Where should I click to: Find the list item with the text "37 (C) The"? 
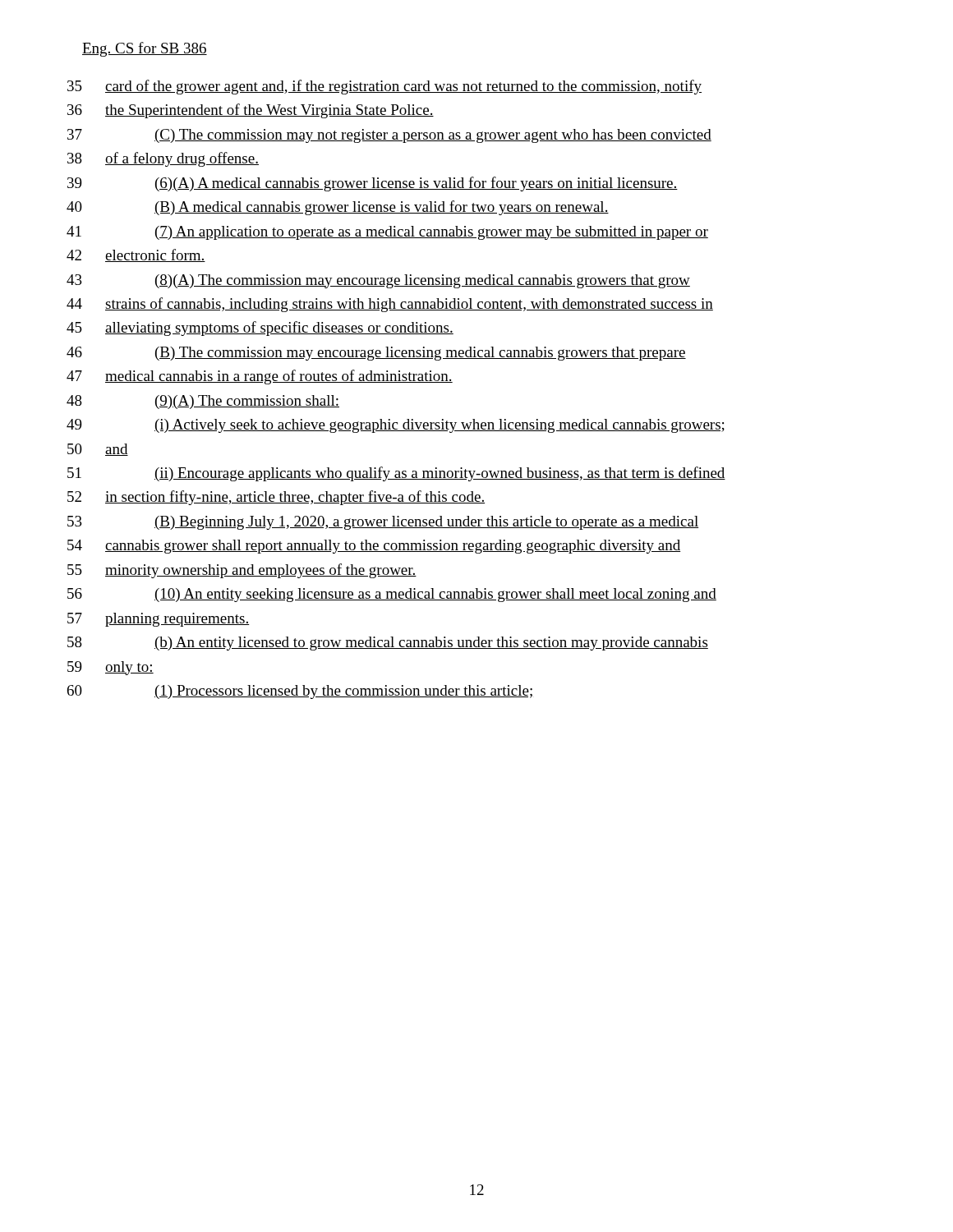(476, 134)
